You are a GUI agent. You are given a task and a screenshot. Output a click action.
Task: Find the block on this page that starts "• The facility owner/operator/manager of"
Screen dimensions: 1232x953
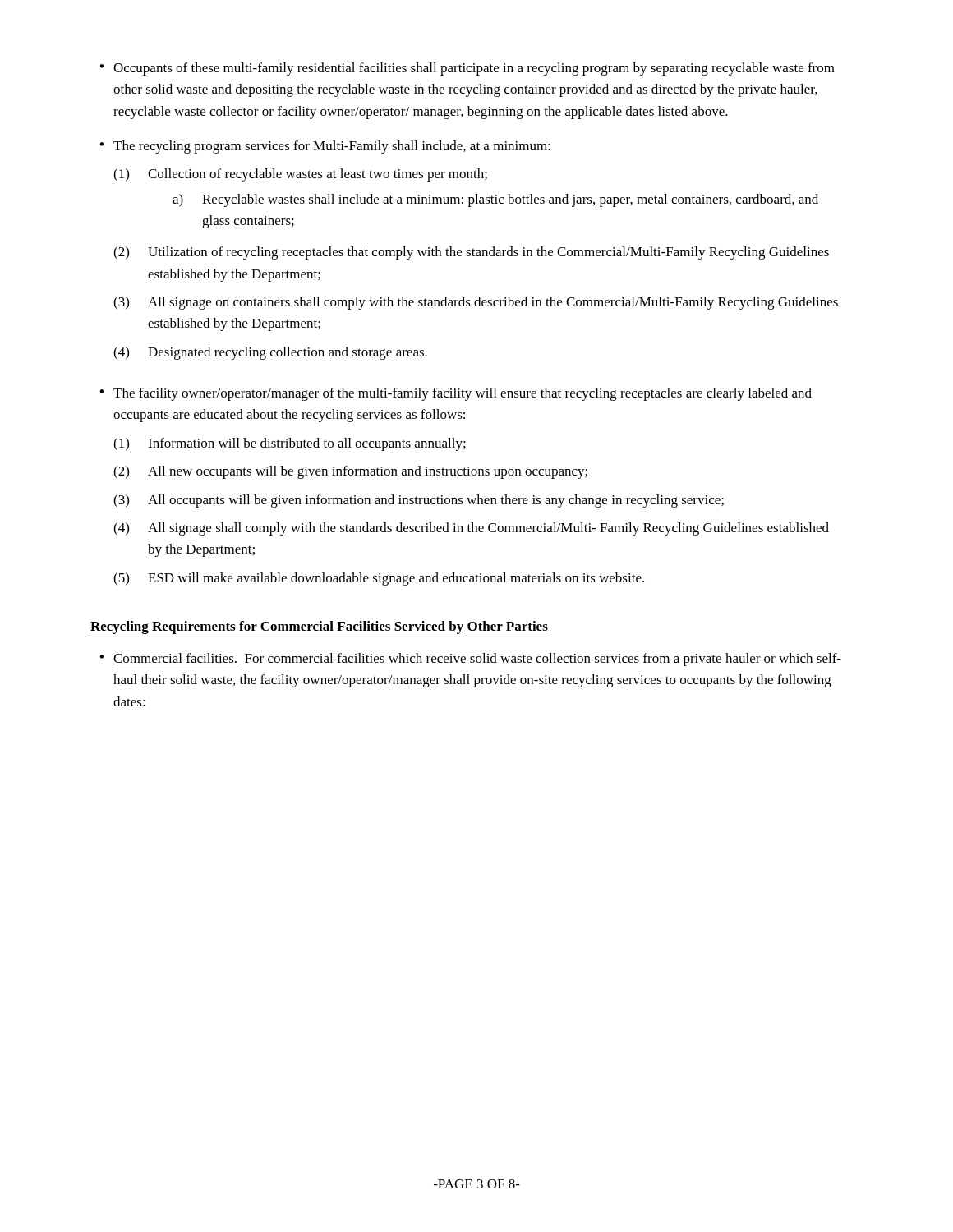[x=468, y=489]
